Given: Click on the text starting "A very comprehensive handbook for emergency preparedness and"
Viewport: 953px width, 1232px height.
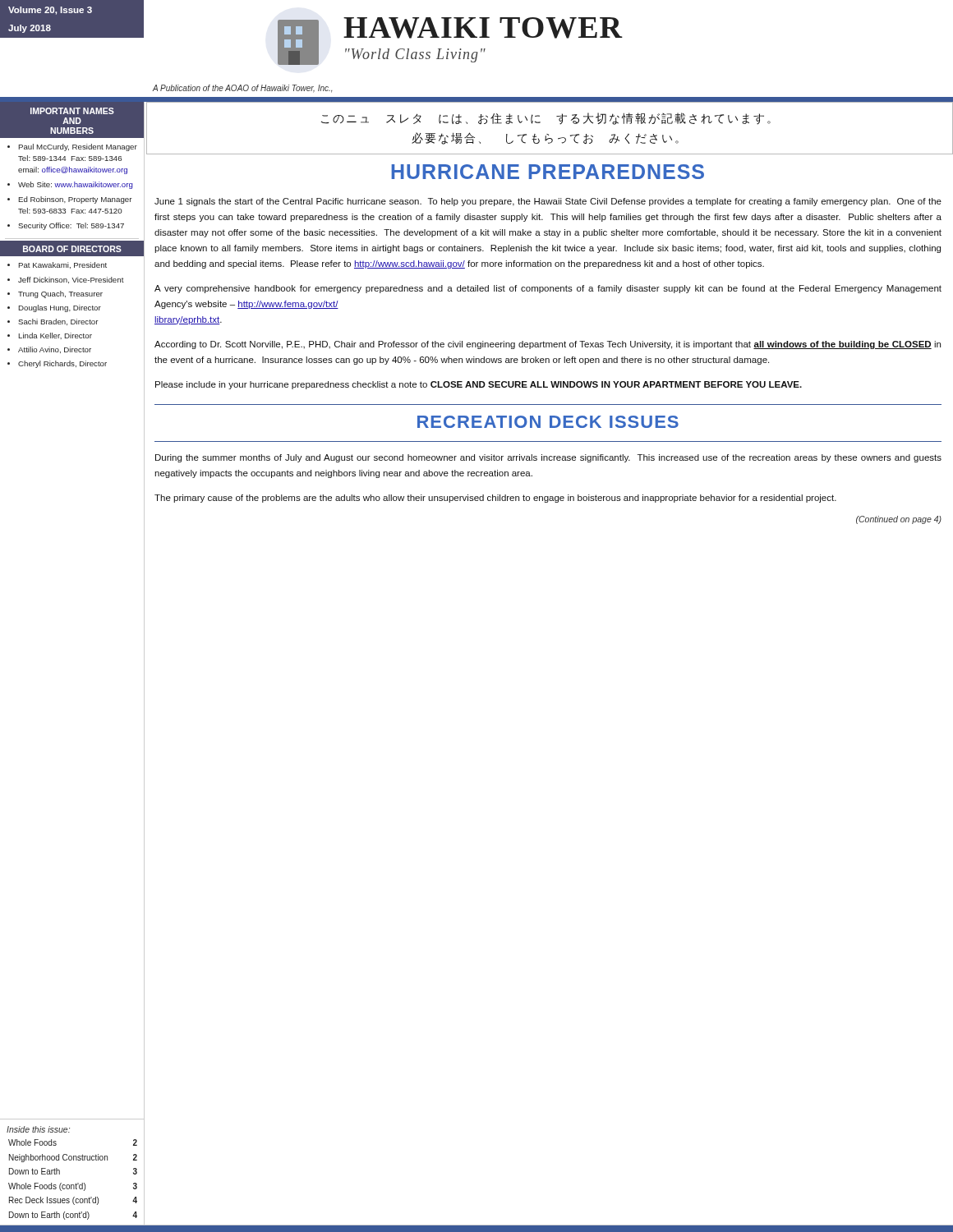Looking at the screenshot, I should click(548, 289).
